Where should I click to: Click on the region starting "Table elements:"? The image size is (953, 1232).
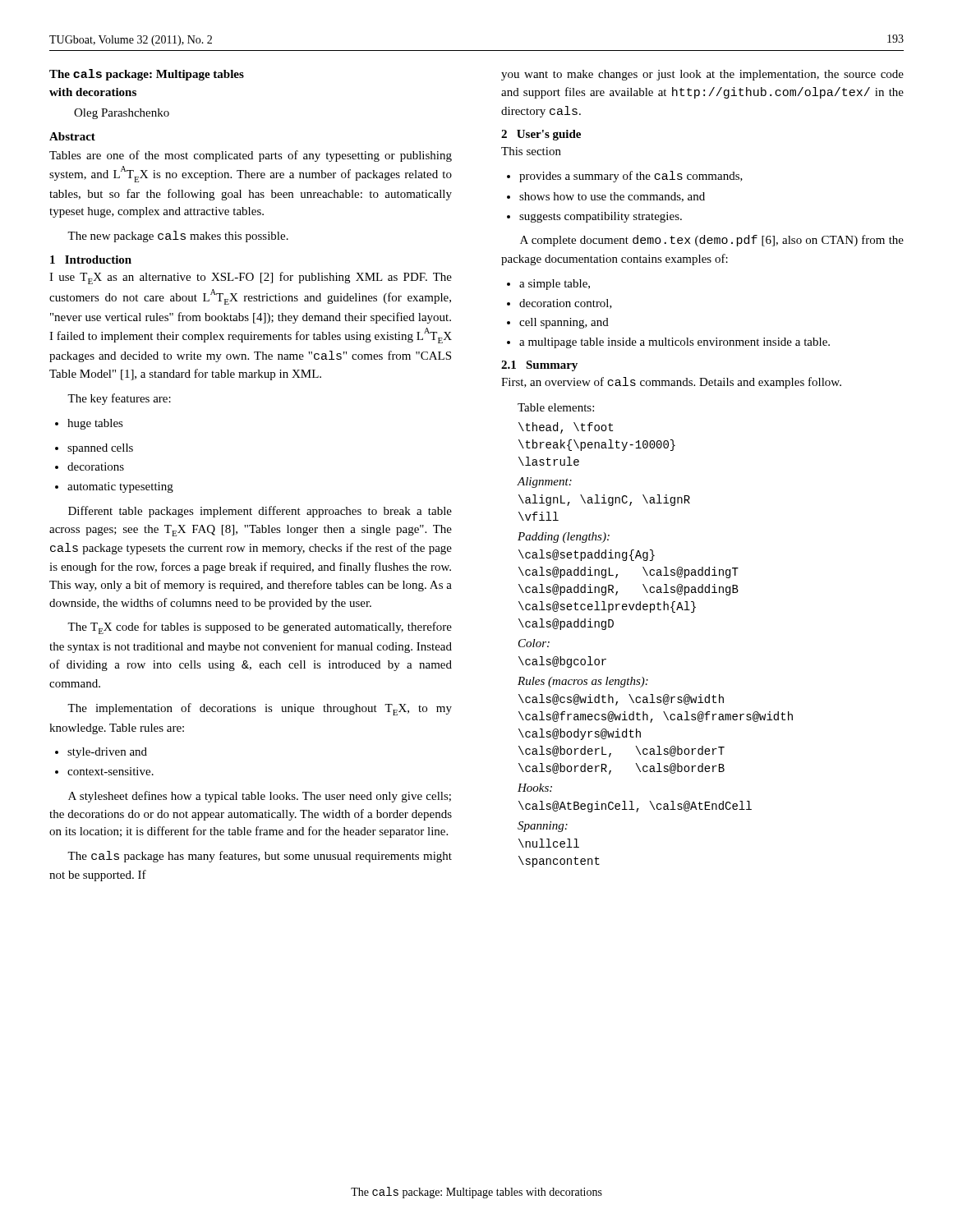556,407
